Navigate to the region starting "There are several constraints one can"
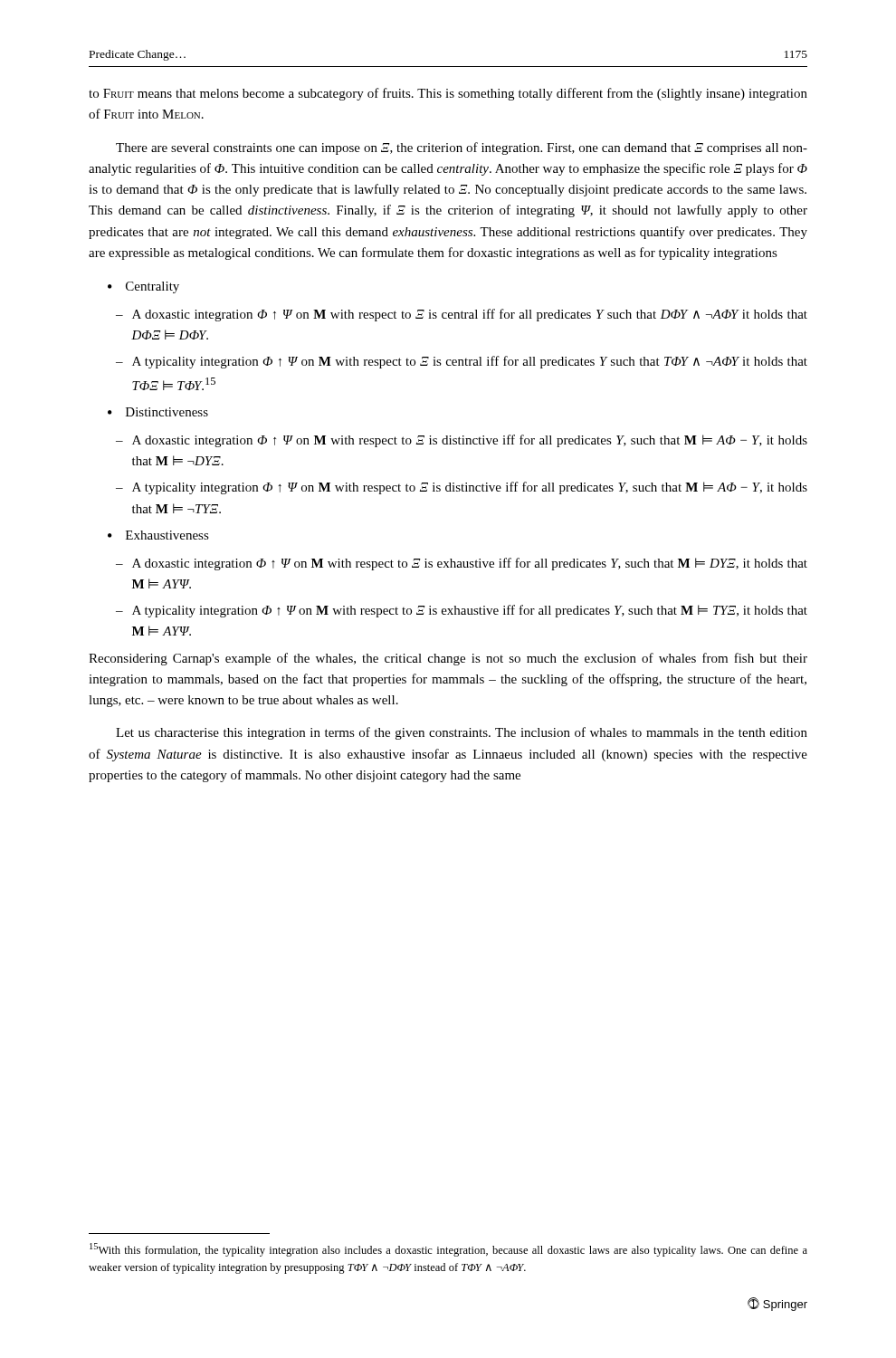Image resolution: width=896 pixels, height=1358 pixels. click(x=448, y=200)
